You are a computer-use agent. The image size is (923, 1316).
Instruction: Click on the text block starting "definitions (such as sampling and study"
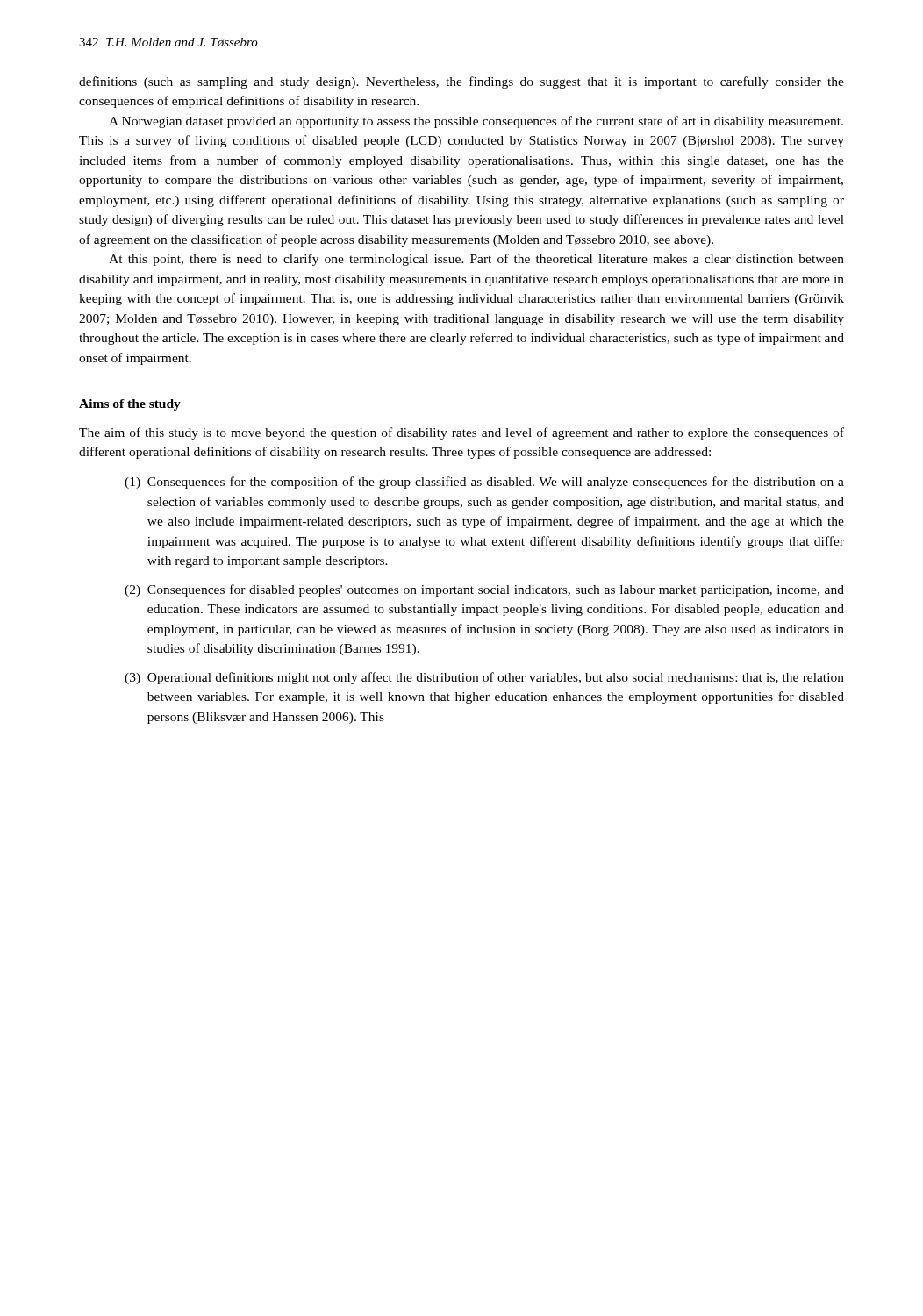(x=462, y=92)
